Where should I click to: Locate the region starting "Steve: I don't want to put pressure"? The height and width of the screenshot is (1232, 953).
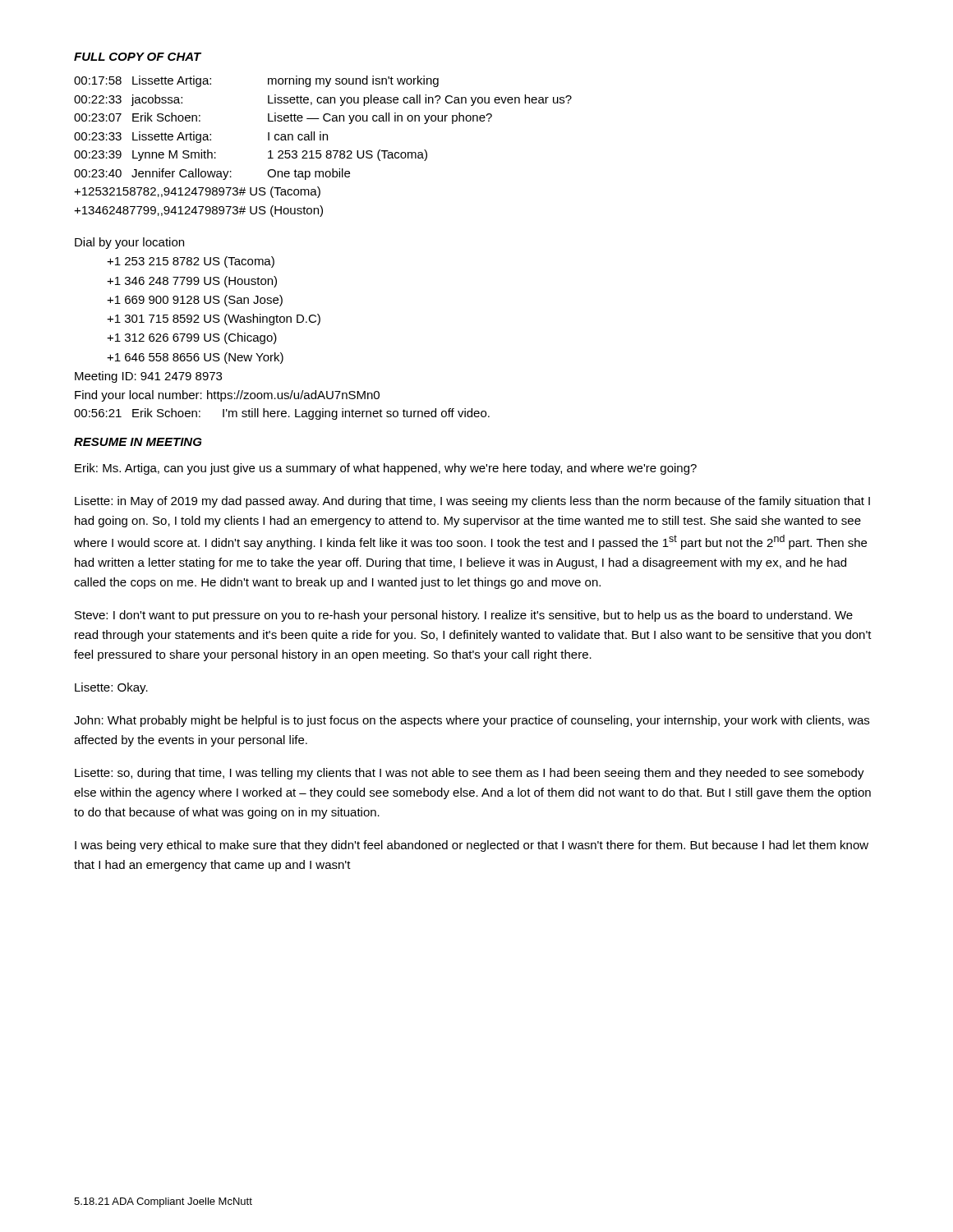click(473, 634)
